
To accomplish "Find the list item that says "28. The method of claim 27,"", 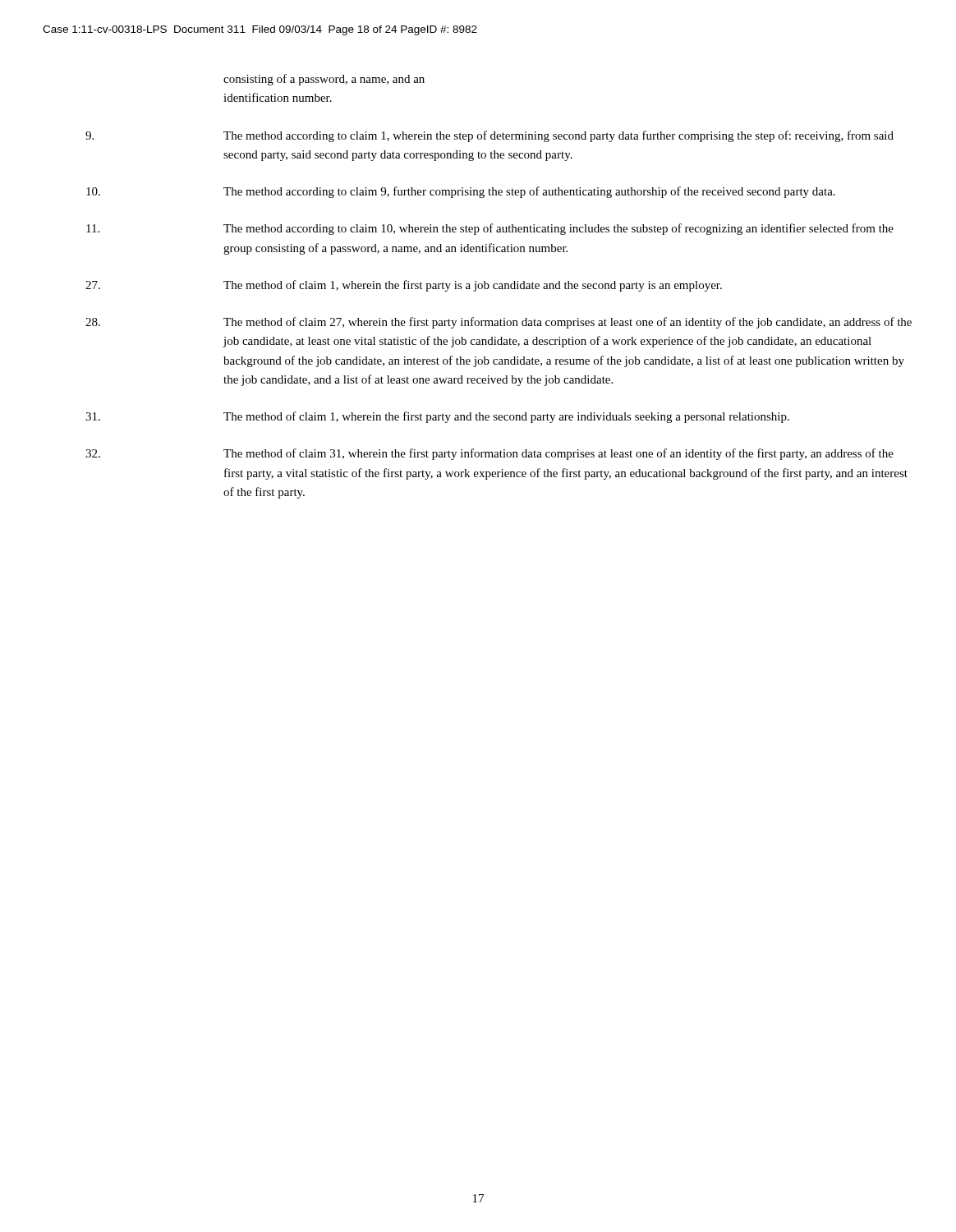I will coord(478,351).
